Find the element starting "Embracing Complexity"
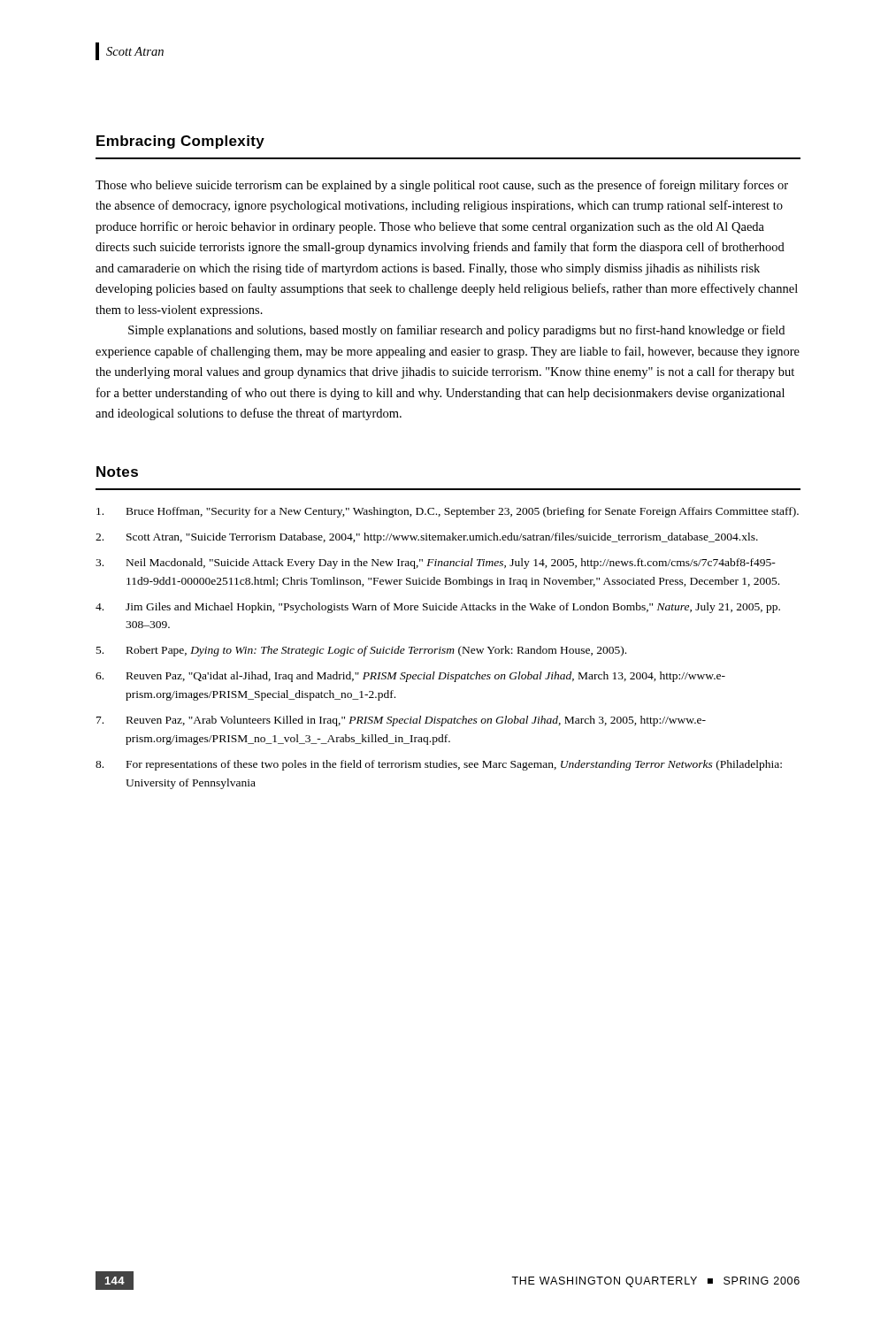This screenshot has height=1327, width=896. 448,146
